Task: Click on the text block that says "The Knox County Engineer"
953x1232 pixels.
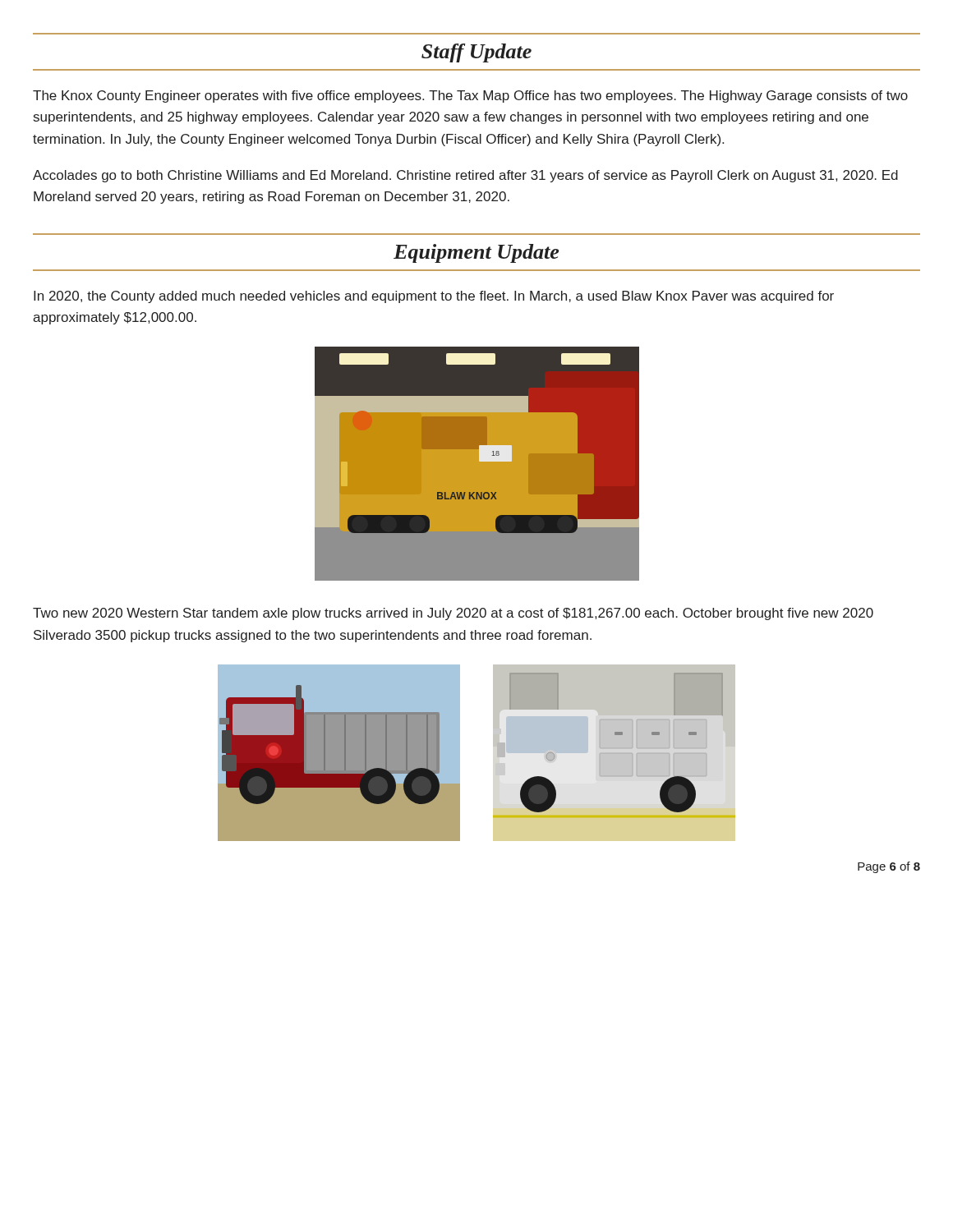Action: pos(470,117)
